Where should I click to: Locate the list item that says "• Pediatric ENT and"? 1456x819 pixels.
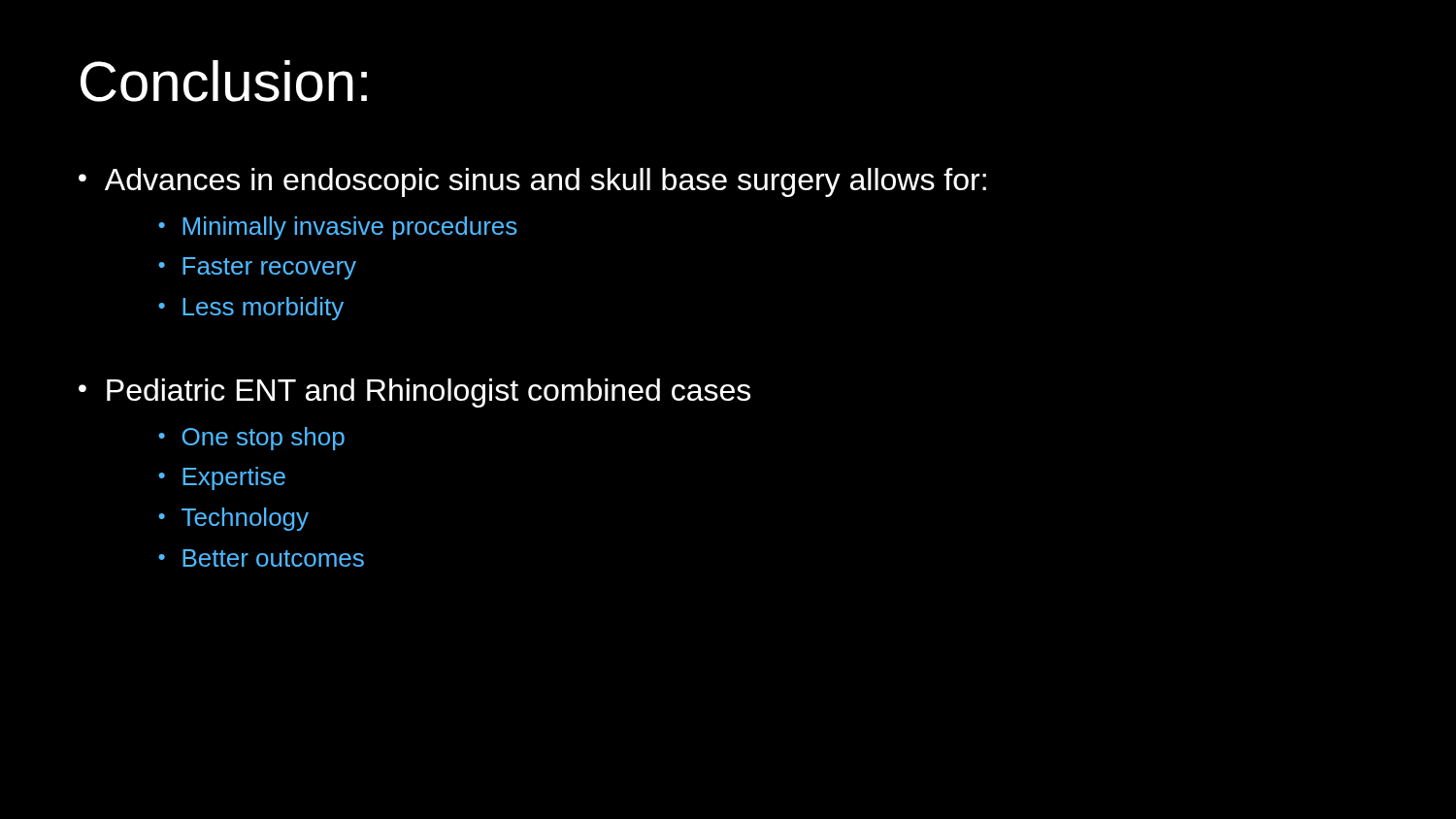click(414, 393)
